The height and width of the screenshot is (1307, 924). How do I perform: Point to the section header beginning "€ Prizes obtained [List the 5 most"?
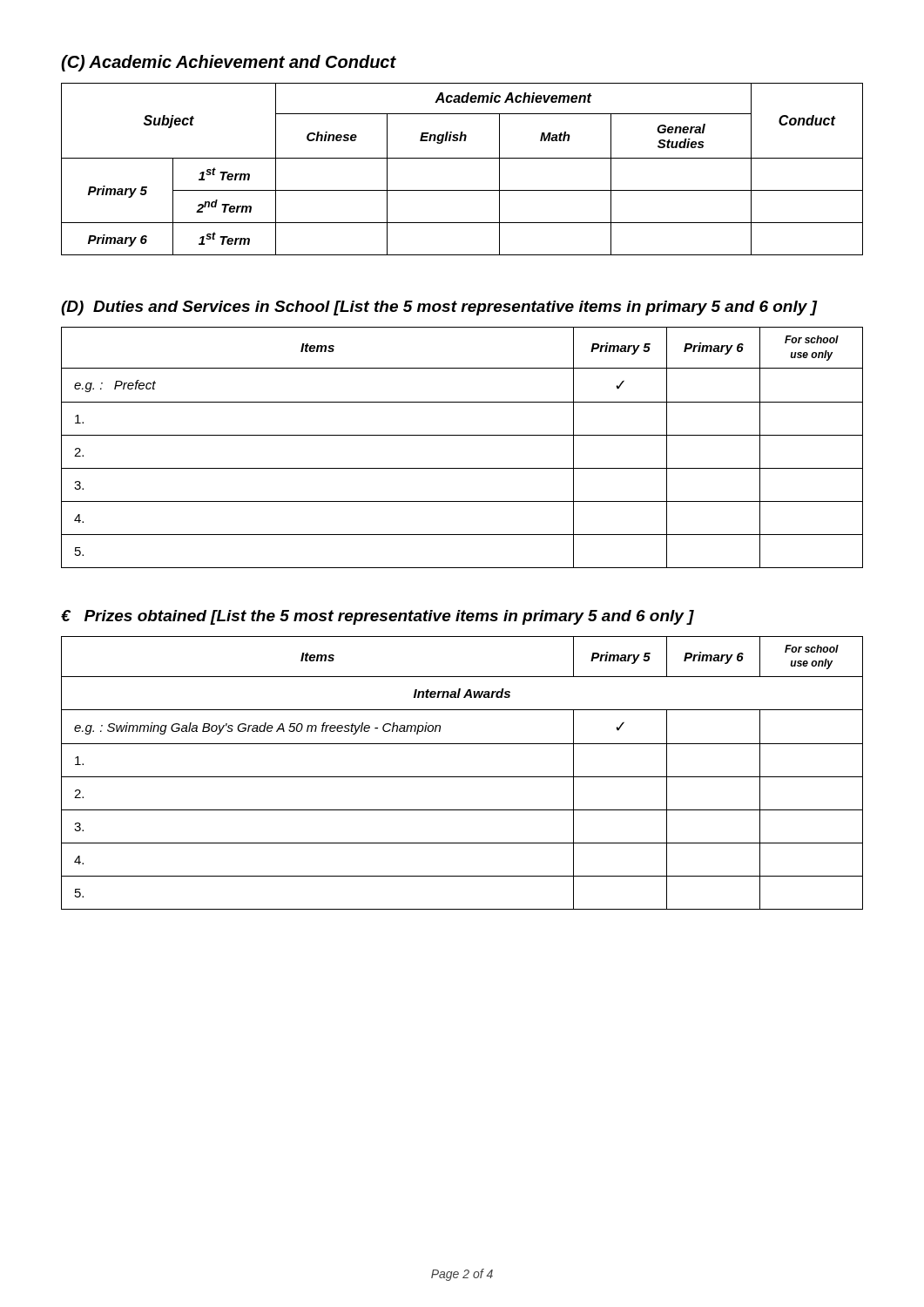[377, 615]
